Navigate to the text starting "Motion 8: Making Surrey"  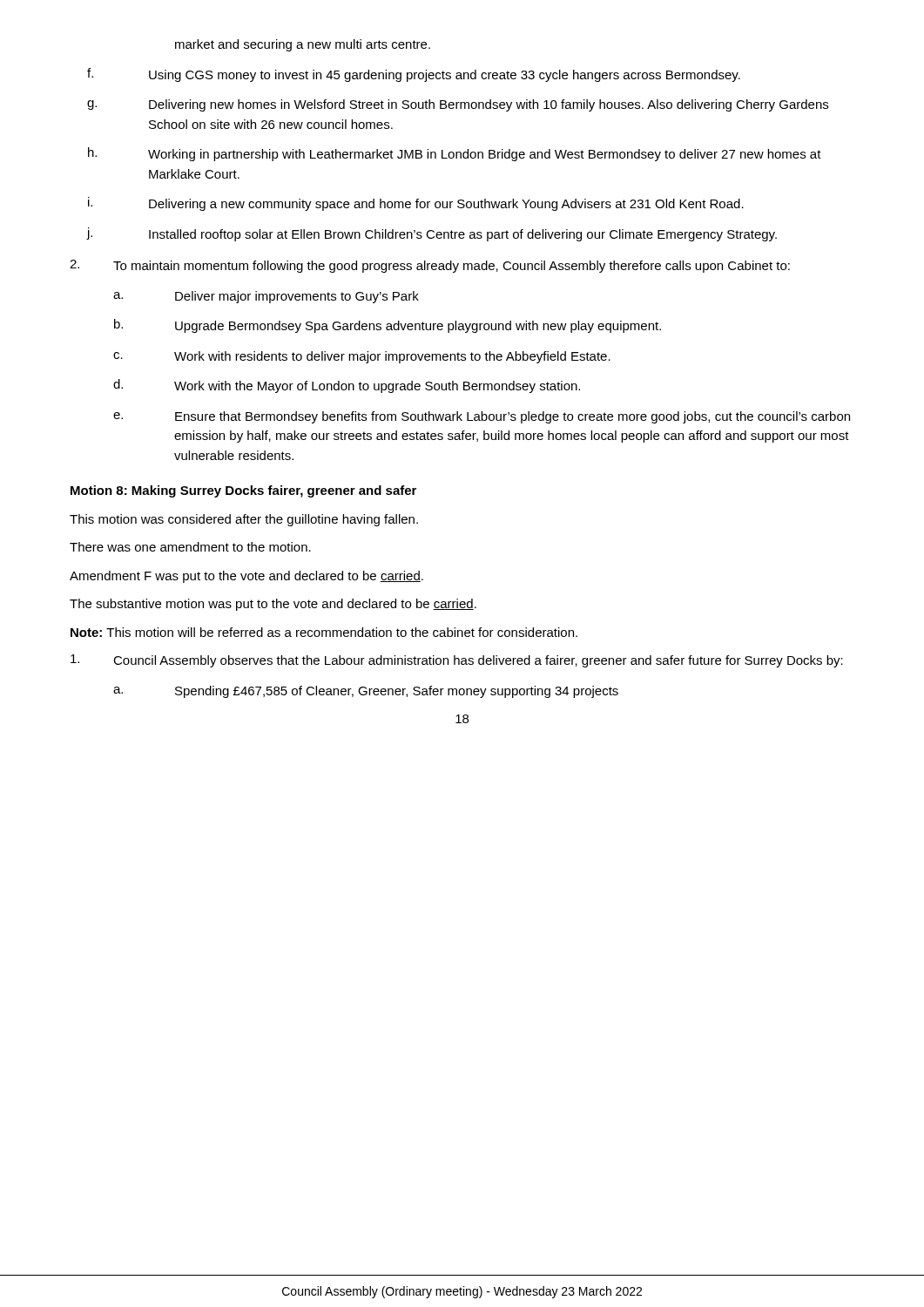pos(243,490)
